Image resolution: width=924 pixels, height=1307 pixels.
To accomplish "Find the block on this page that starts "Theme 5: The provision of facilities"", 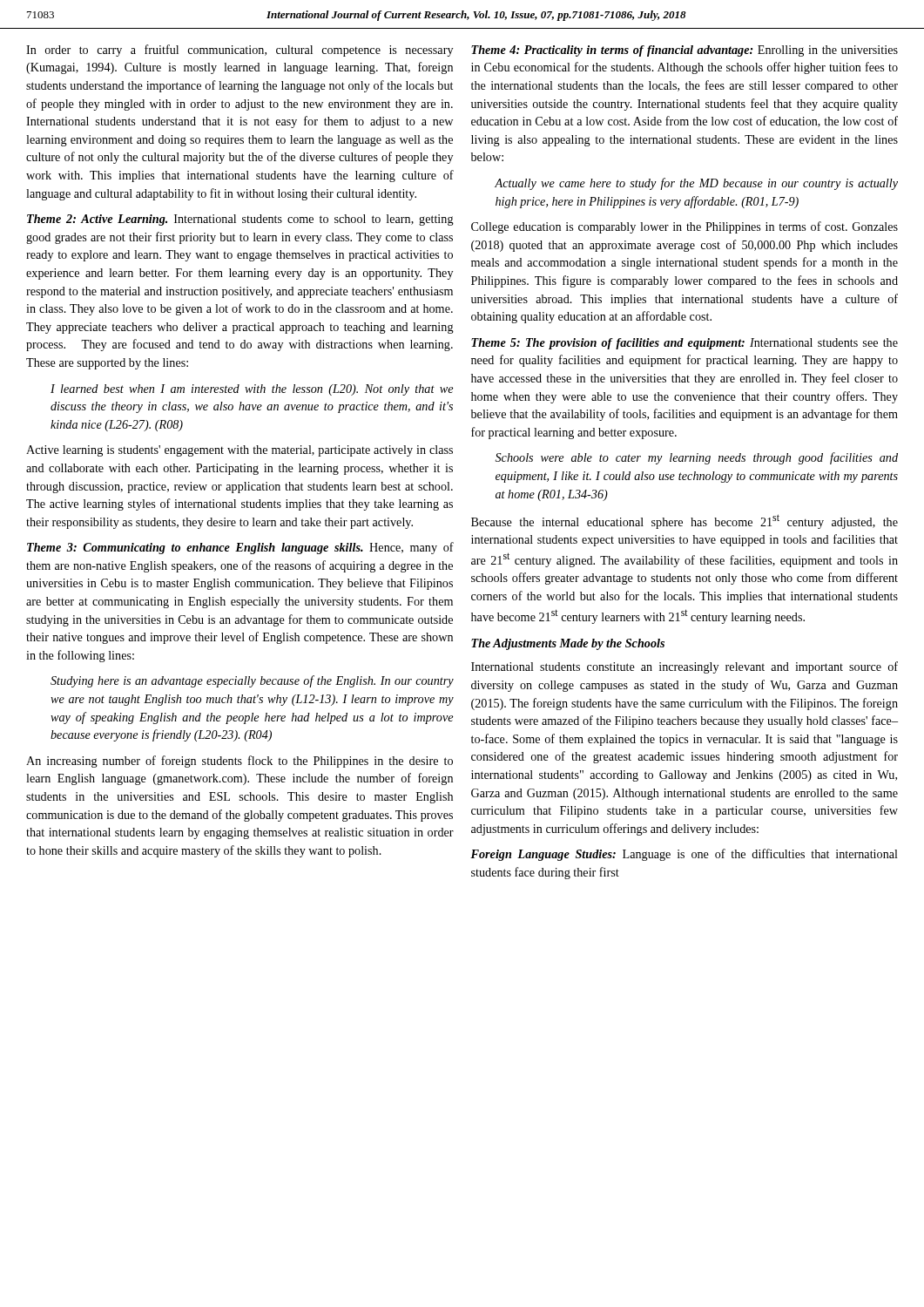I will point(684,387).
